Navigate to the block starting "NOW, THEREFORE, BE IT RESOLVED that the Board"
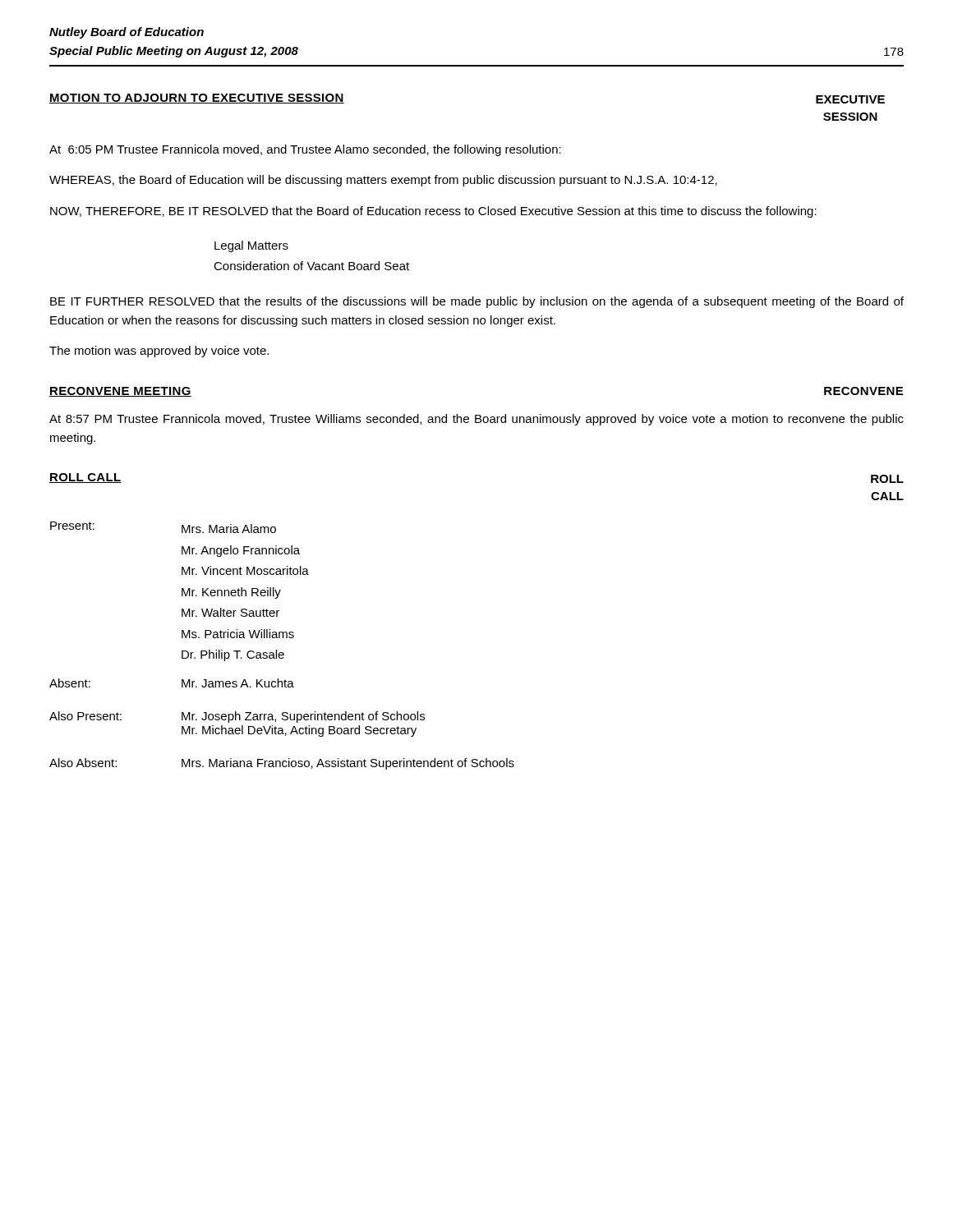Image resolution: width=953 pixels, height=1232 pixels. (x=433, y=210)
